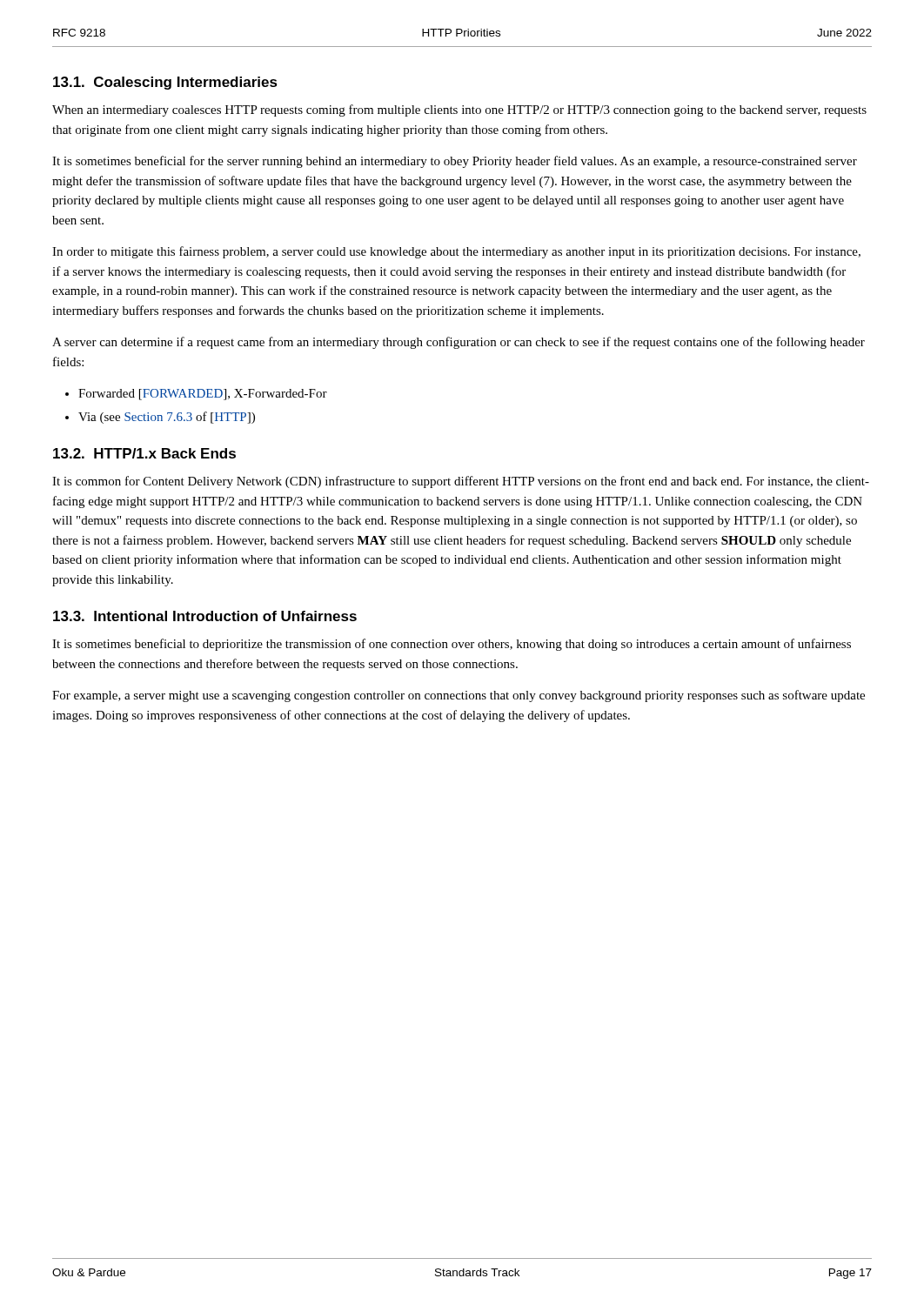Click the passage that begins "When an intermediary coalesces"
Screen dimensions: 1305x924
pyautogui.click(x=462, y=120)
